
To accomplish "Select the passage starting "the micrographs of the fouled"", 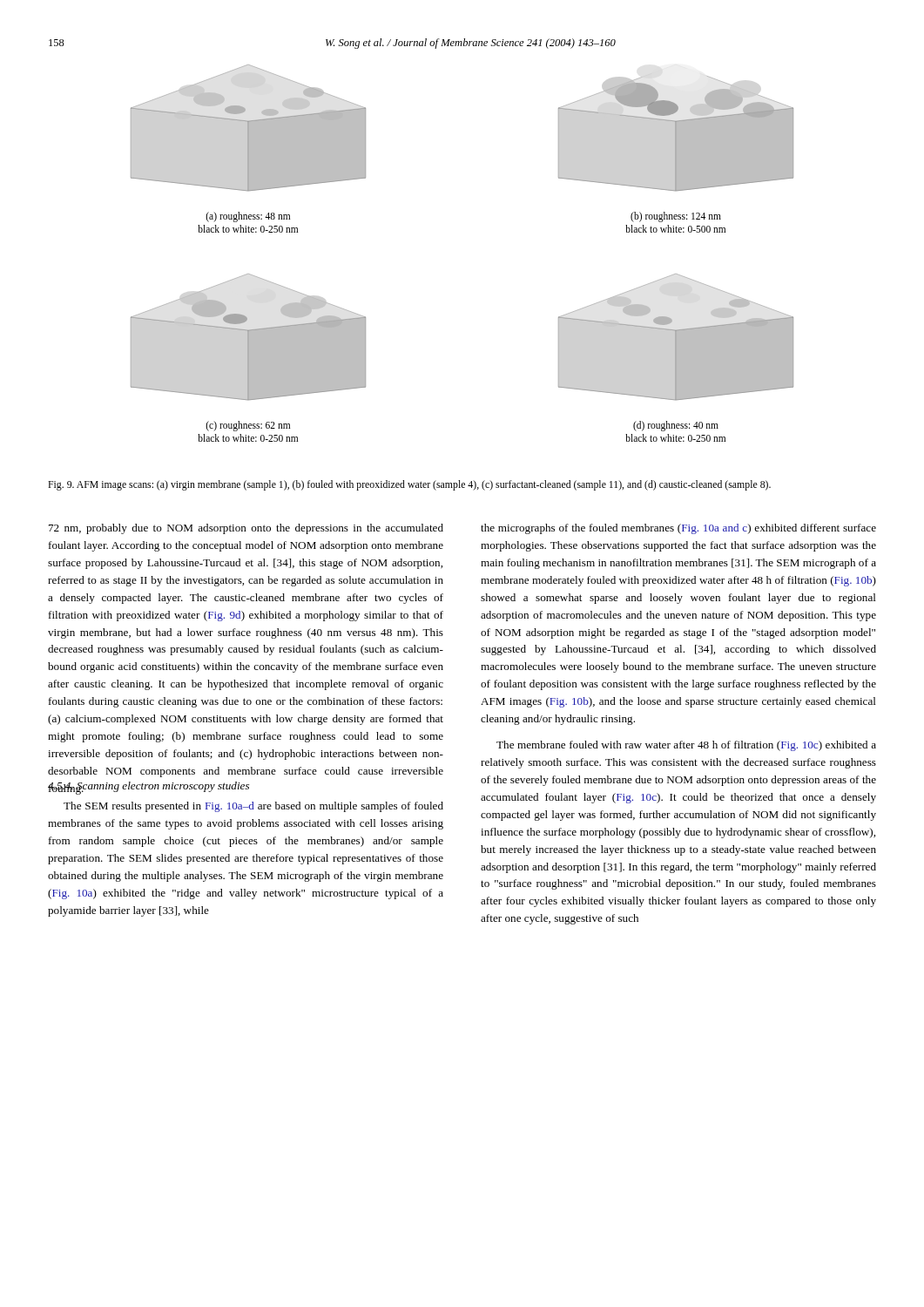I will 678,529.
